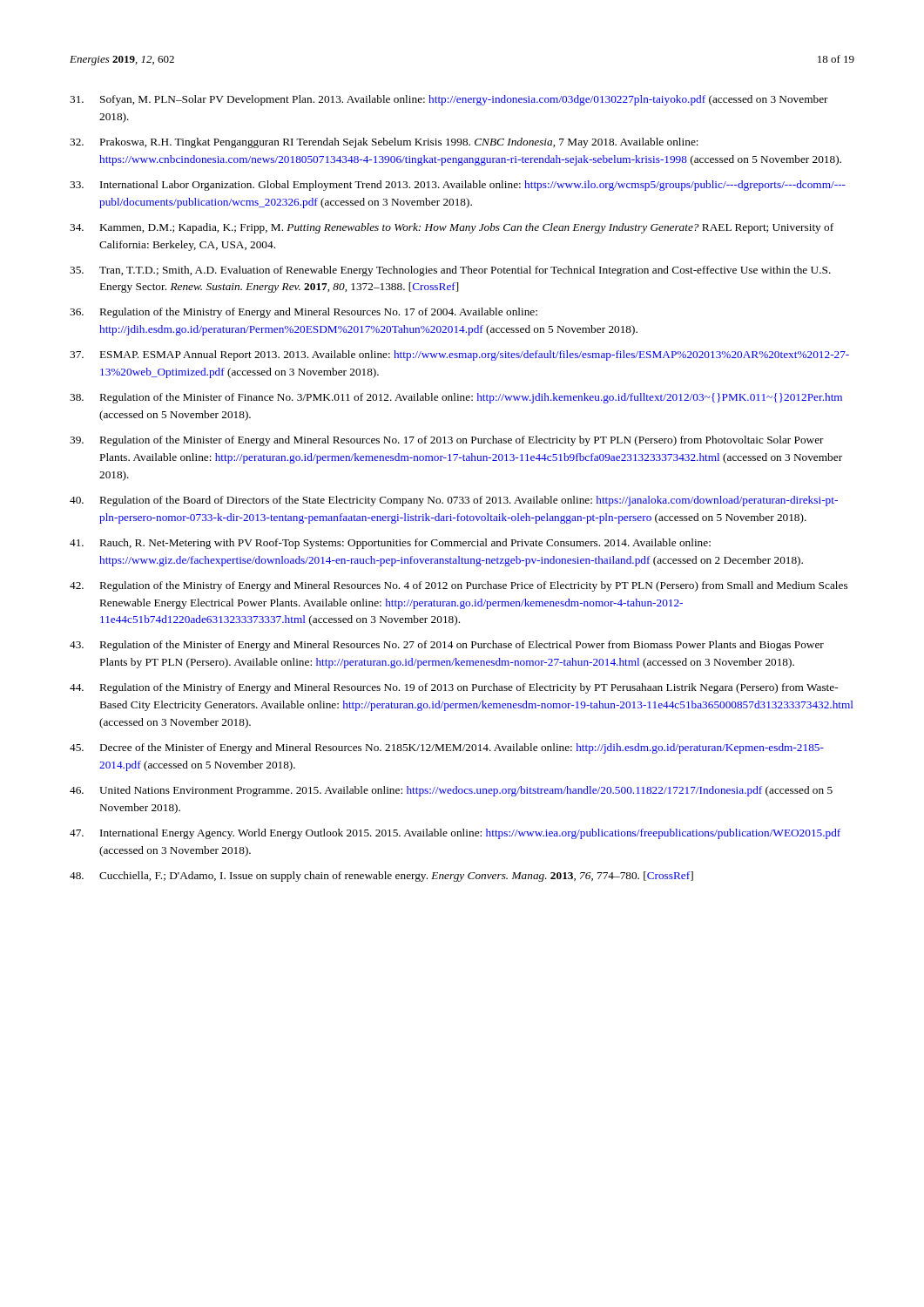
Task: Navigate to the region starting "36. Regulation of the Ministry of Energy and"
Action: tap(462, 321)
